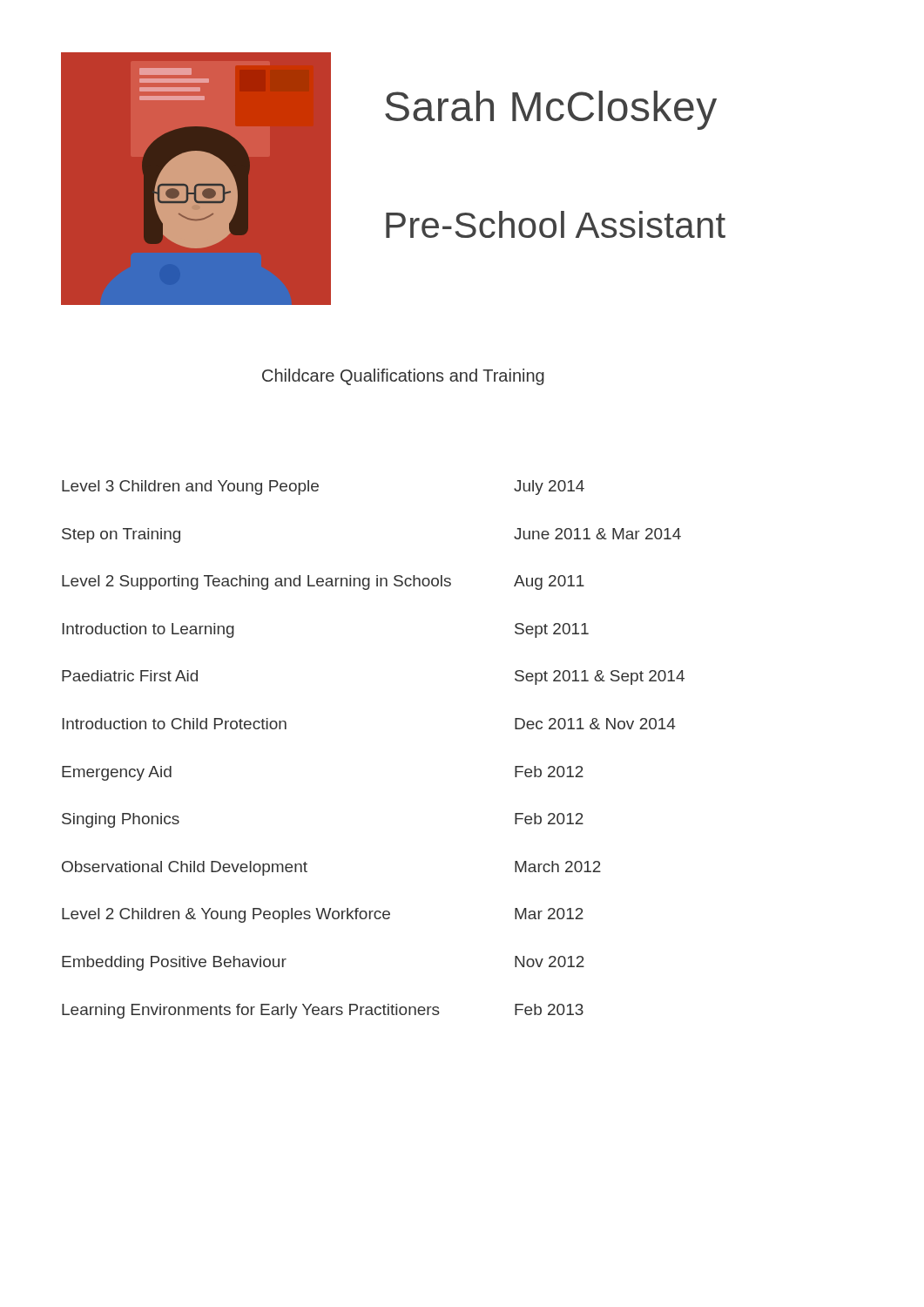Find the list item that says "Learning Environments for Early Years Practitioners Feb"
This screenshot has width=924, height=1307.
[x=418, y=1010]
